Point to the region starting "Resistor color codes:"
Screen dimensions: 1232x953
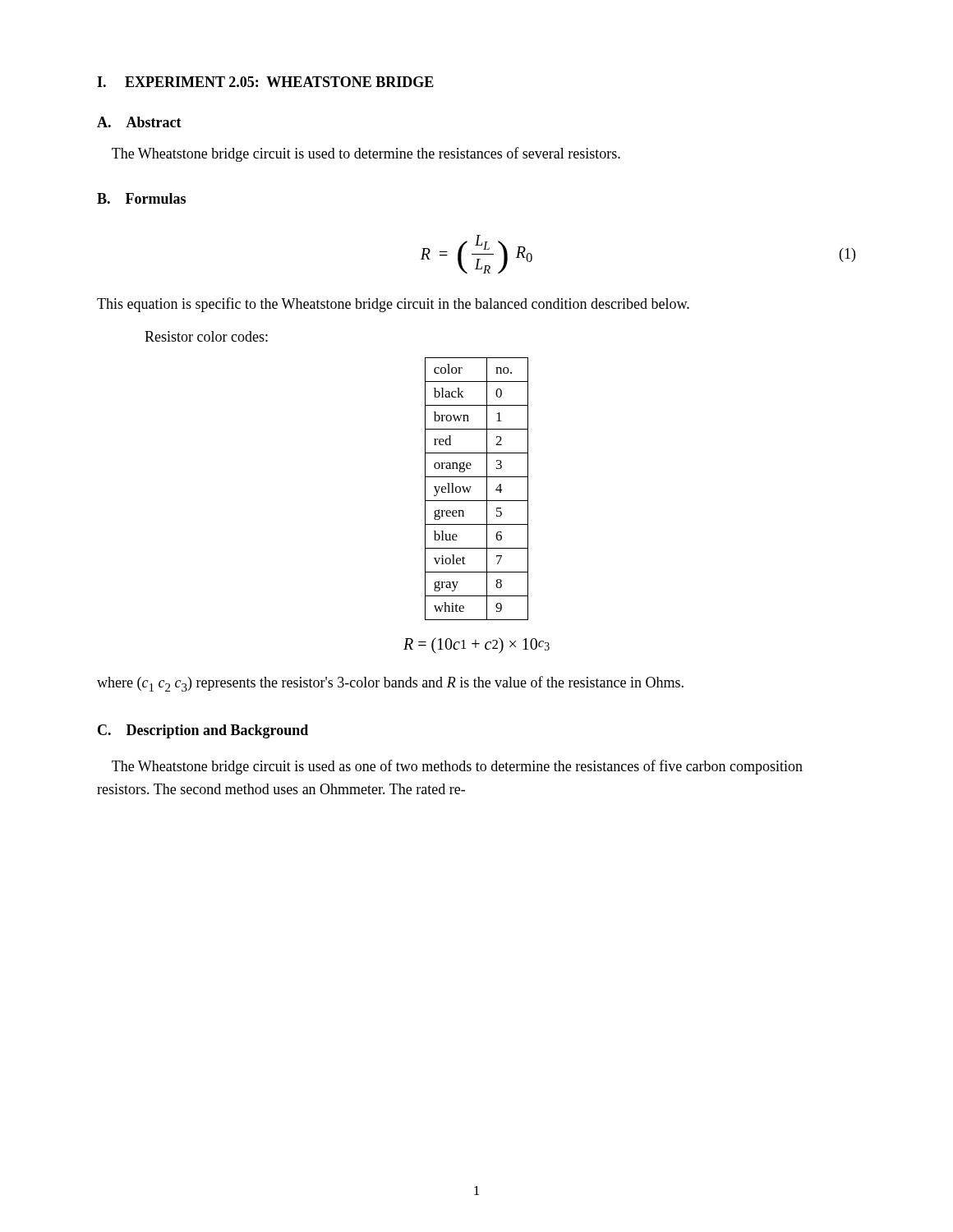tap(207, 337)
